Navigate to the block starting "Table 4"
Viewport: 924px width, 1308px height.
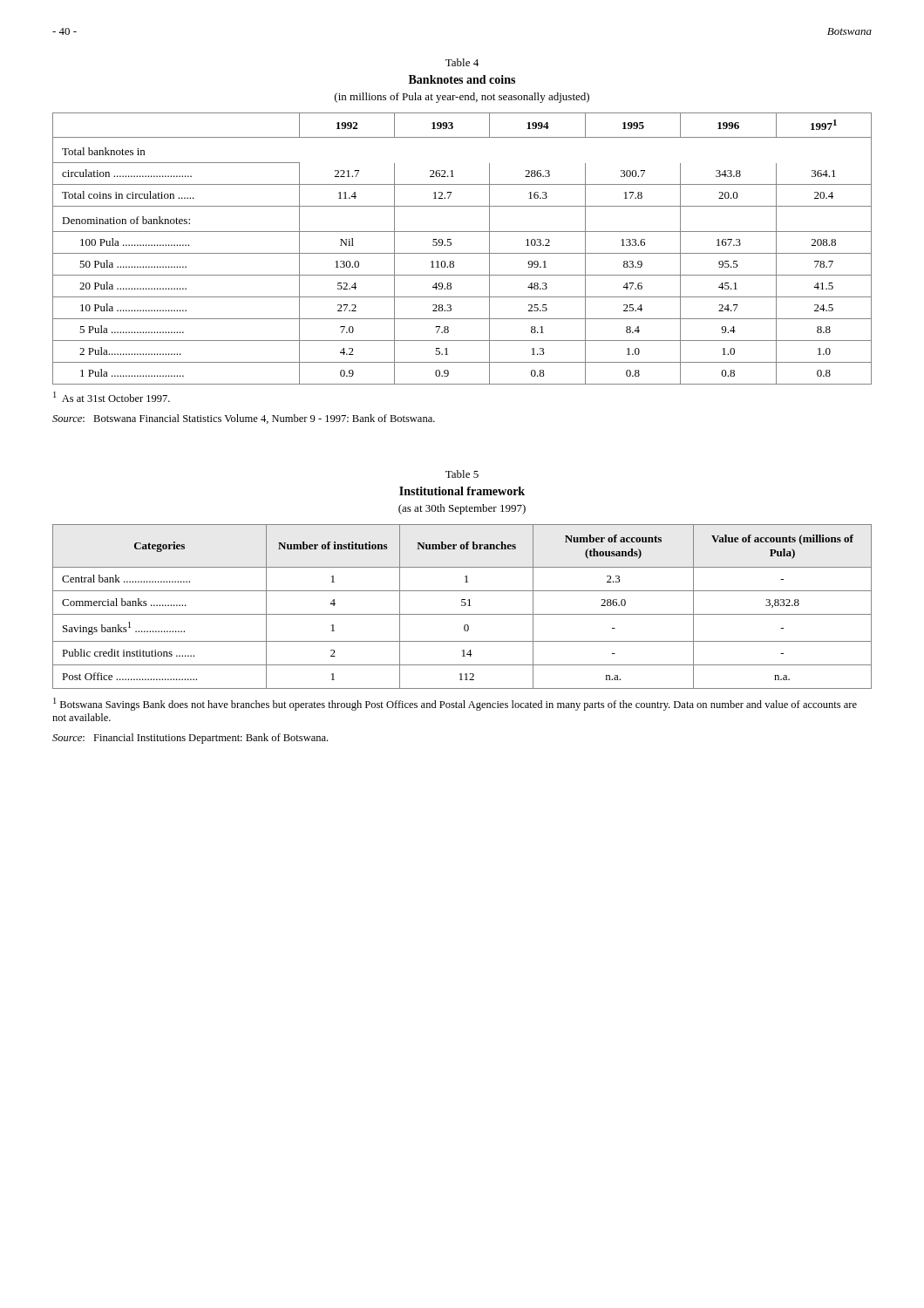click(462, 62)
